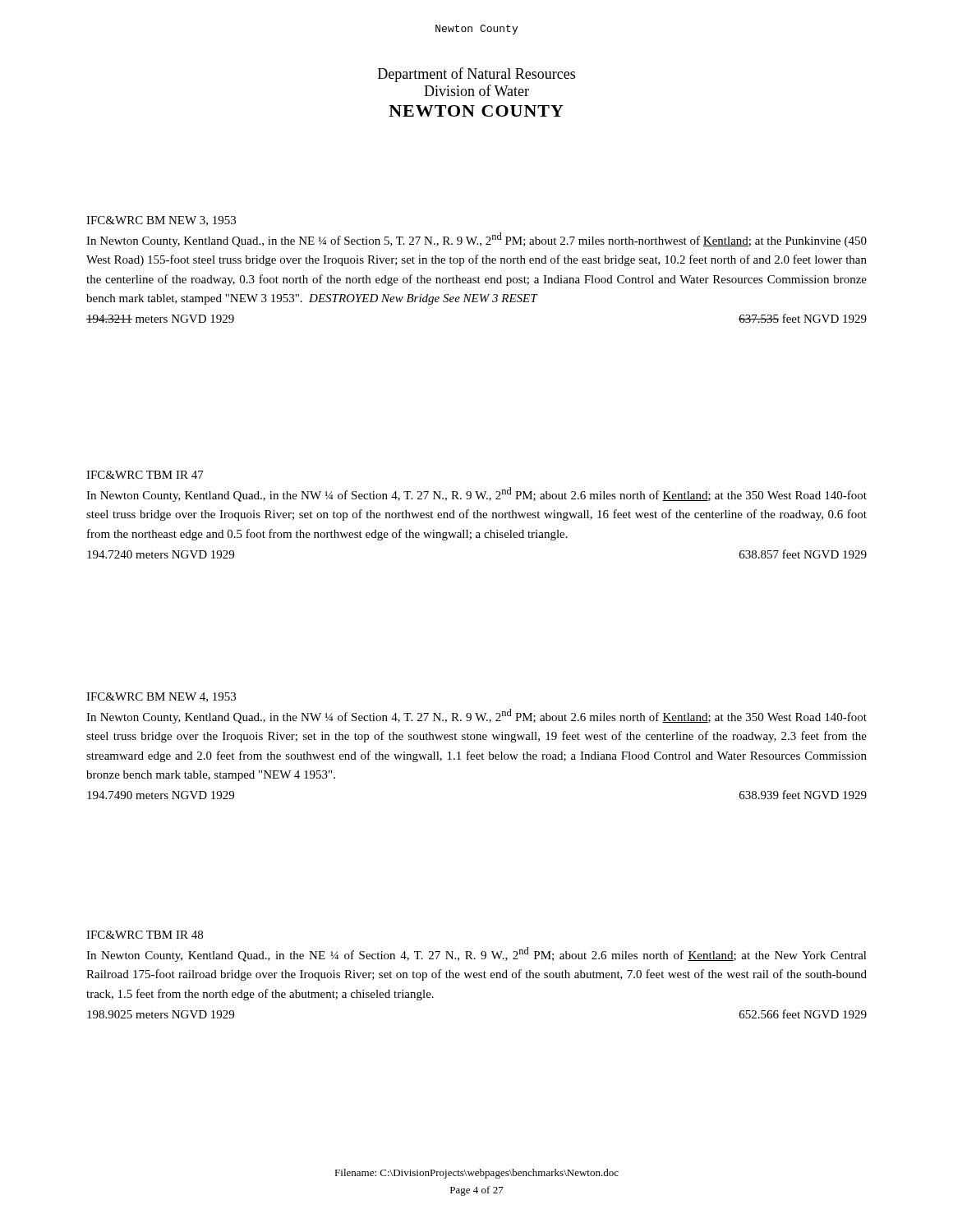Point to the element starting "IFC&WRC TBM IR 47"
Viewport: 953px width, 1232px height.
tap(145, 475)
